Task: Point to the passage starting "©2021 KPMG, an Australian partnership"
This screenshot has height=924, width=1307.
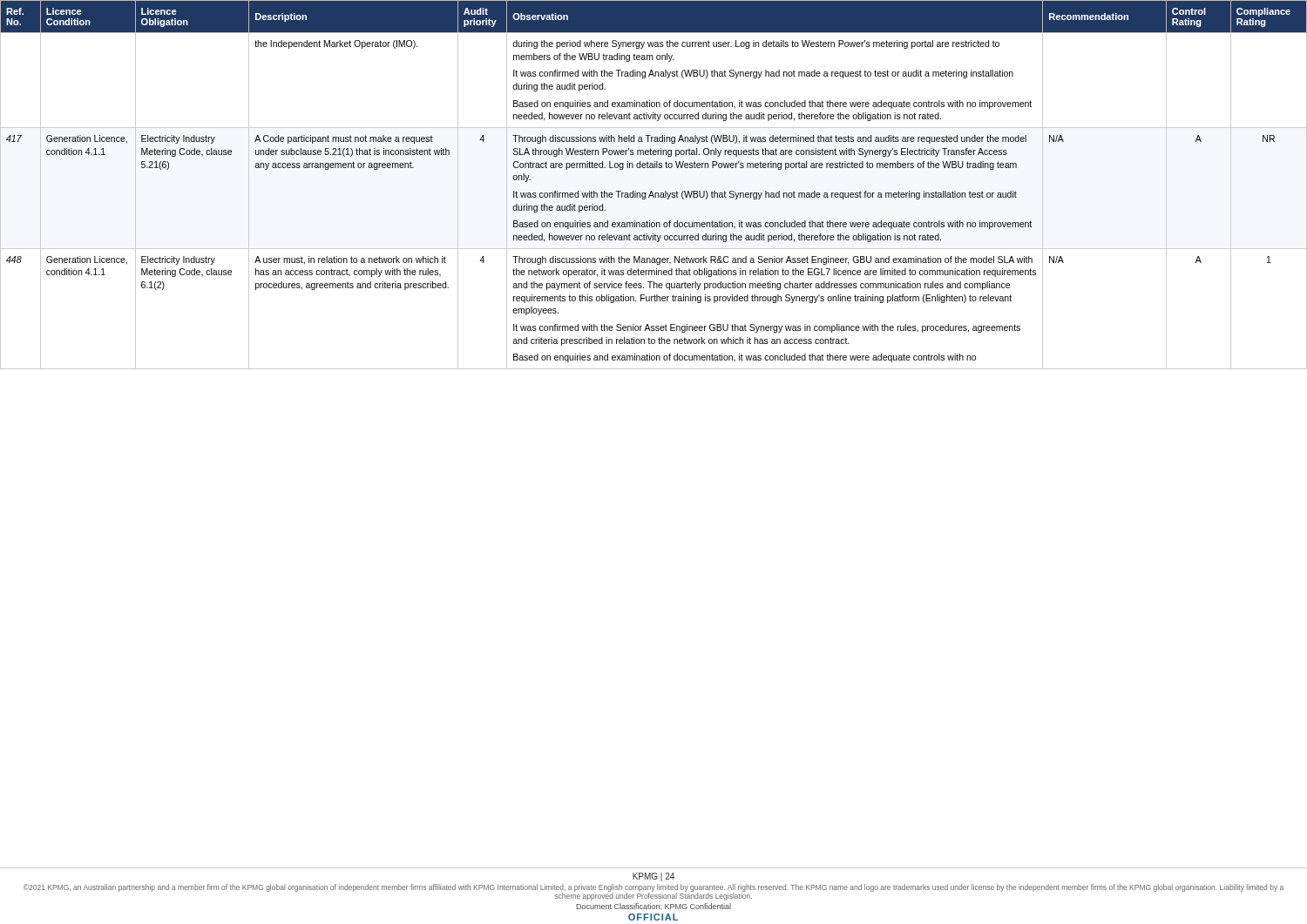Action: (654, 892)
